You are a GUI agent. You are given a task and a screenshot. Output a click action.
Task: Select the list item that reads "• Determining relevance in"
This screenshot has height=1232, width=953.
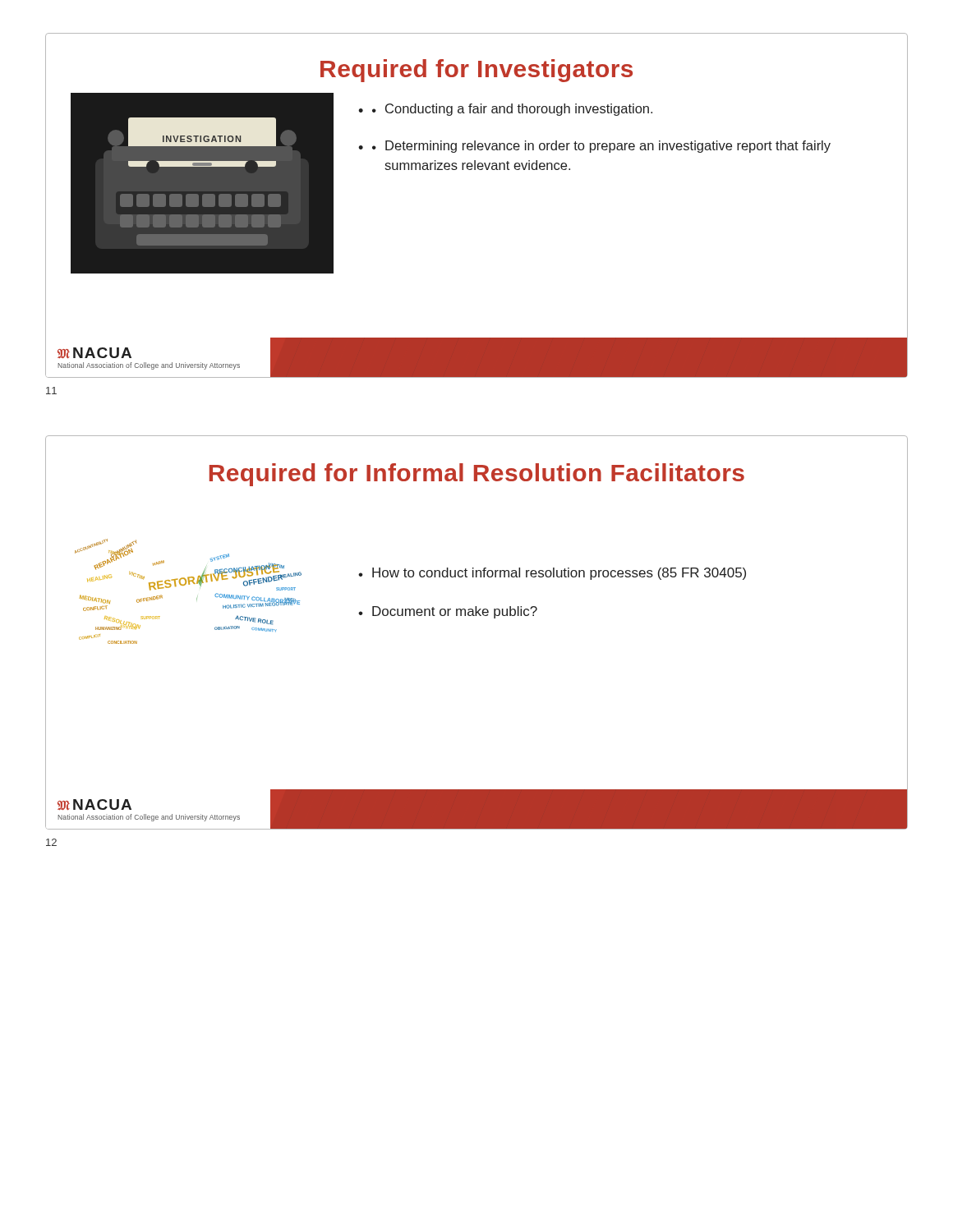click(627, 156)
